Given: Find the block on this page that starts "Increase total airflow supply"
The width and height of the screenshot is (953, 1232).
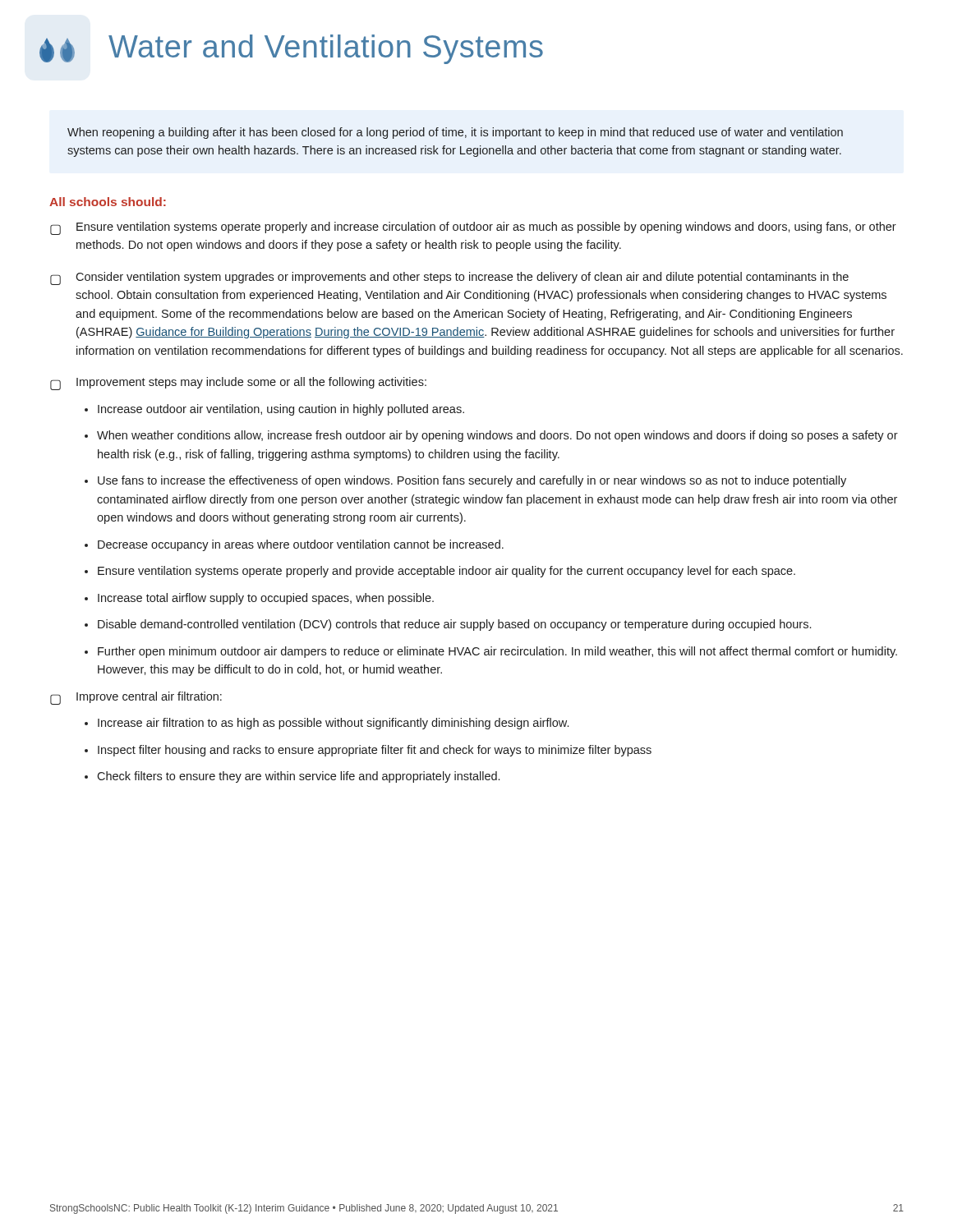Looking at the screenshot, I should coord(266,598).
